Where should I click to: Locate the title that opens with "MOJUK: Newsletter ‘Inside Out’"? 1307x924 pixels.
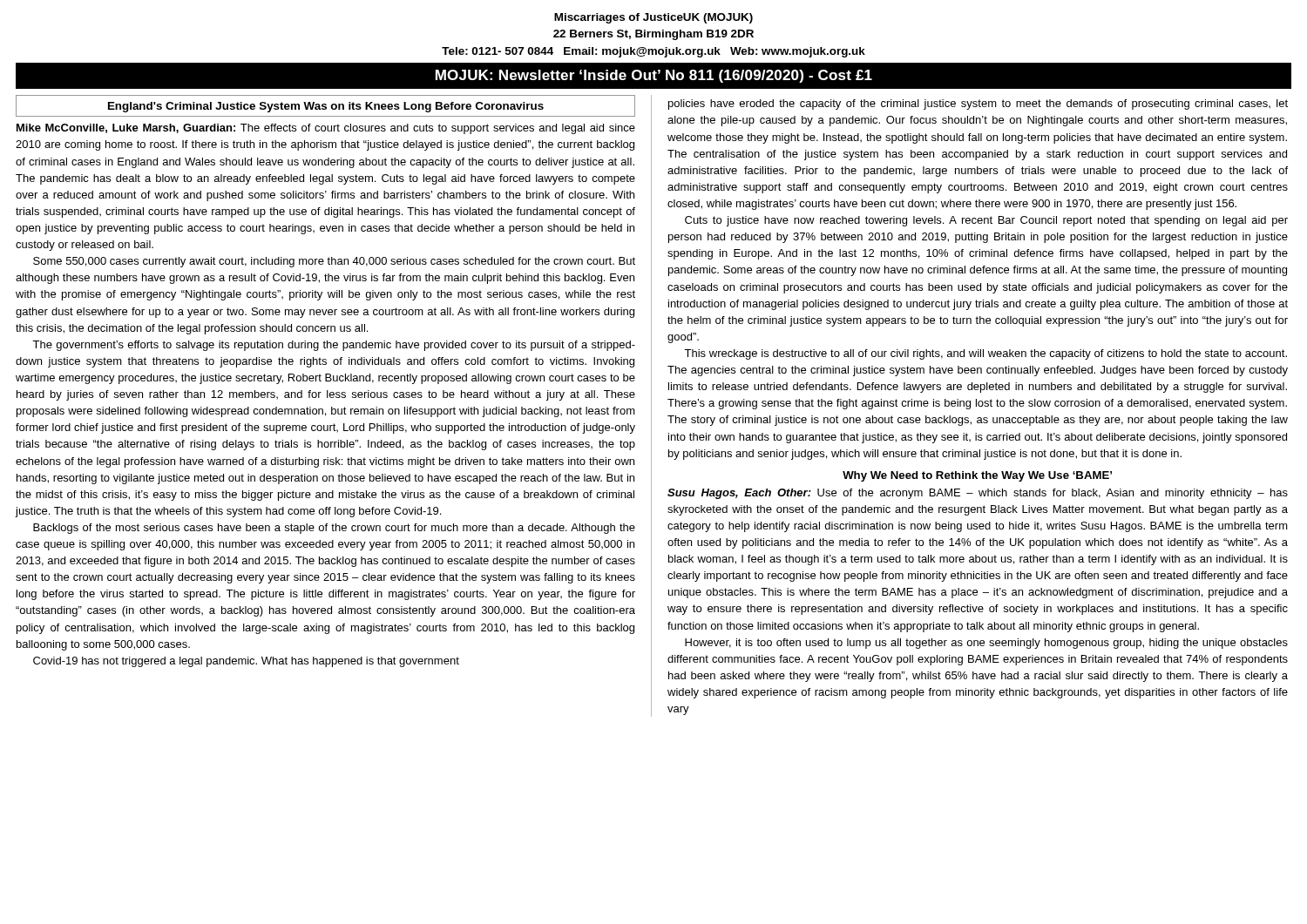tap(654, 76)
